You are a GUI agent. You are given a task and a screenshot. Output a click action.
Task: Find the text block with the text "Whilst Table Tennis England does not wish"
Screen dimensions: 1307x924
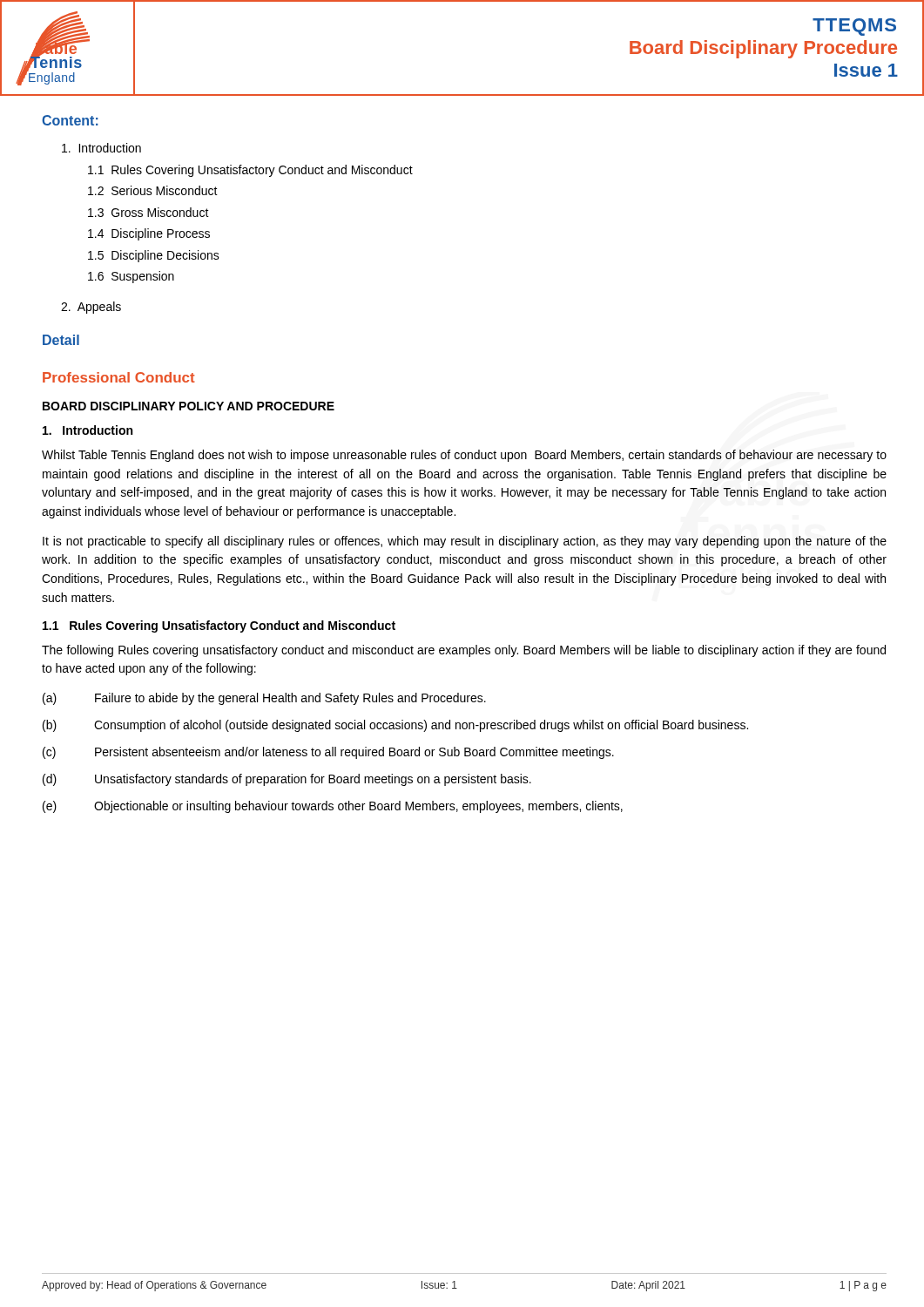click(464, 483)
